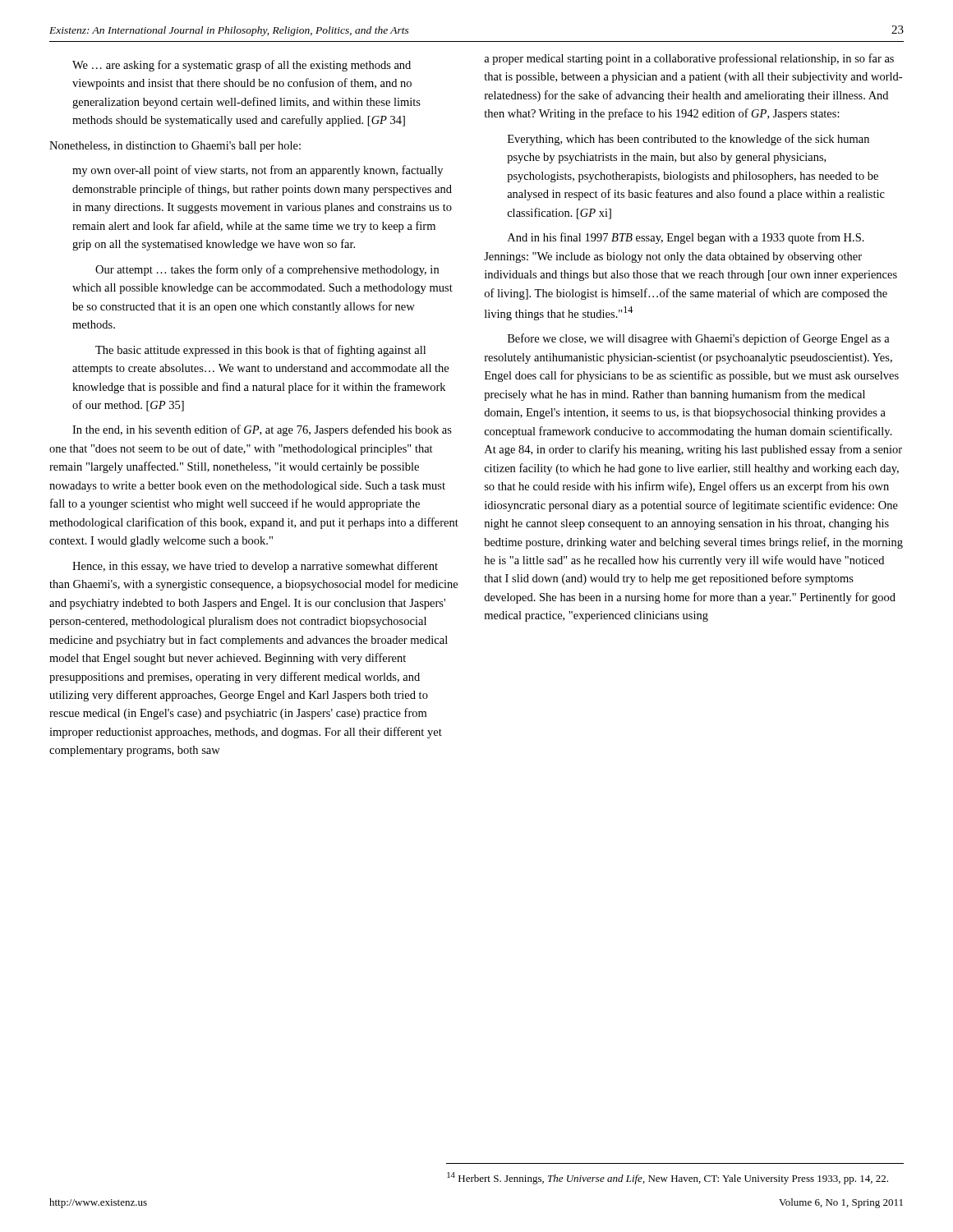The width and height of the screenshot is (953, 1232).
Task: Point to the block beginning "The basic attitude expressed in this"
Action: point(263,377)
